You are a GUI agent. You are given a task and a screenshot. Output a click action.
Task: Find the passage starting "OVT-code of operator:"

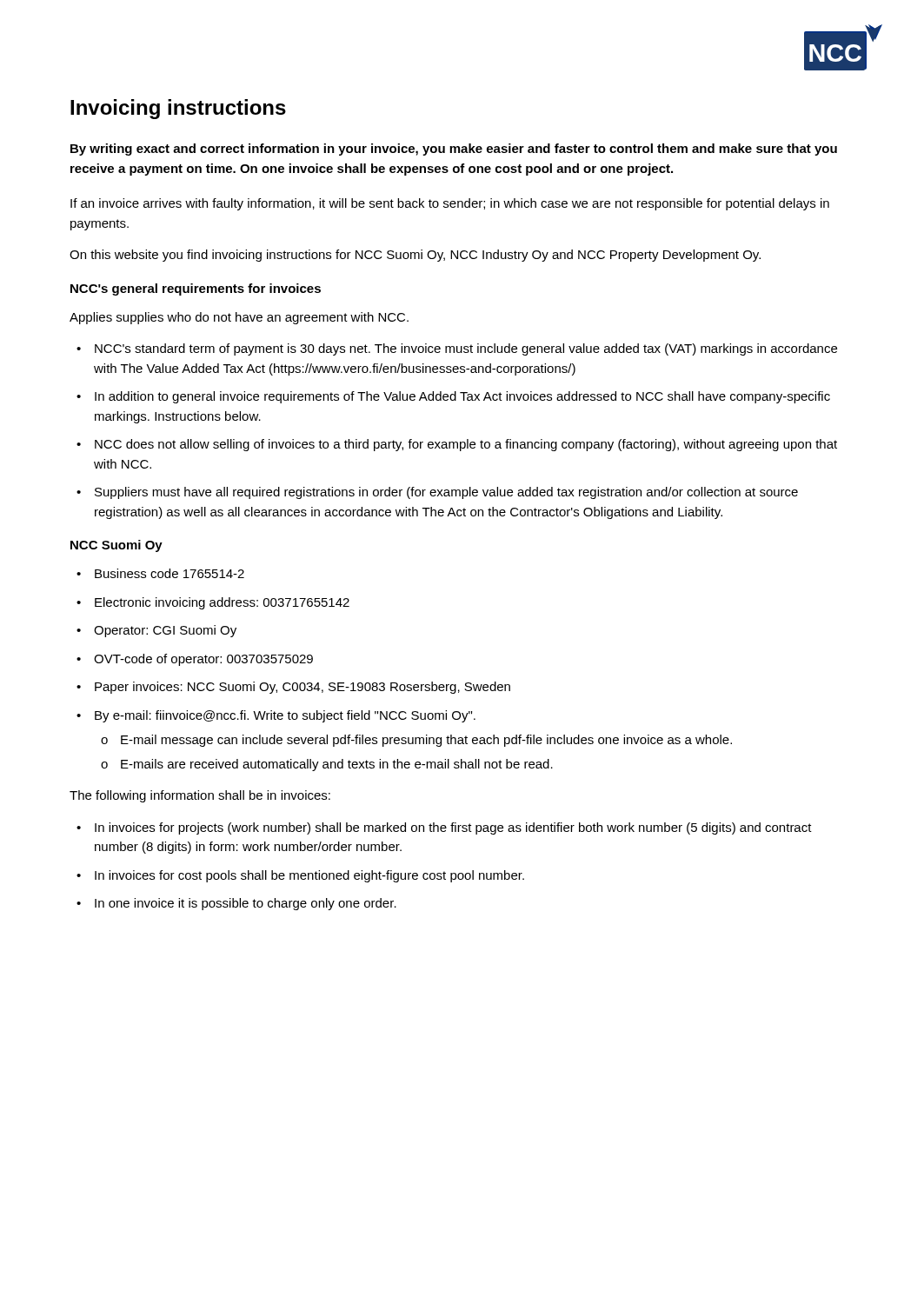tap(195, 660)
